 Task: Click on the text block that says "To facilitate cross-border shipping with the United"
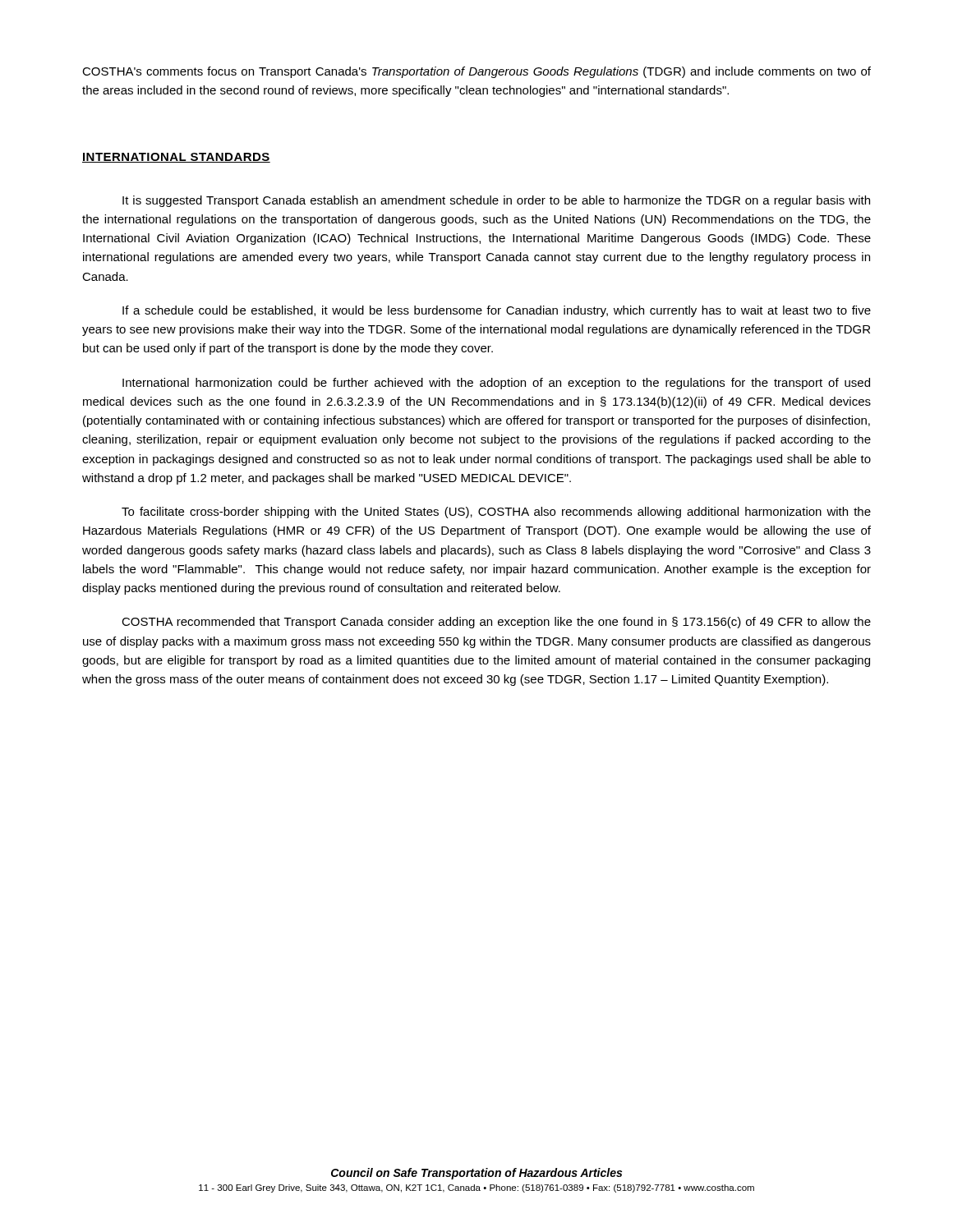[476, 550]
